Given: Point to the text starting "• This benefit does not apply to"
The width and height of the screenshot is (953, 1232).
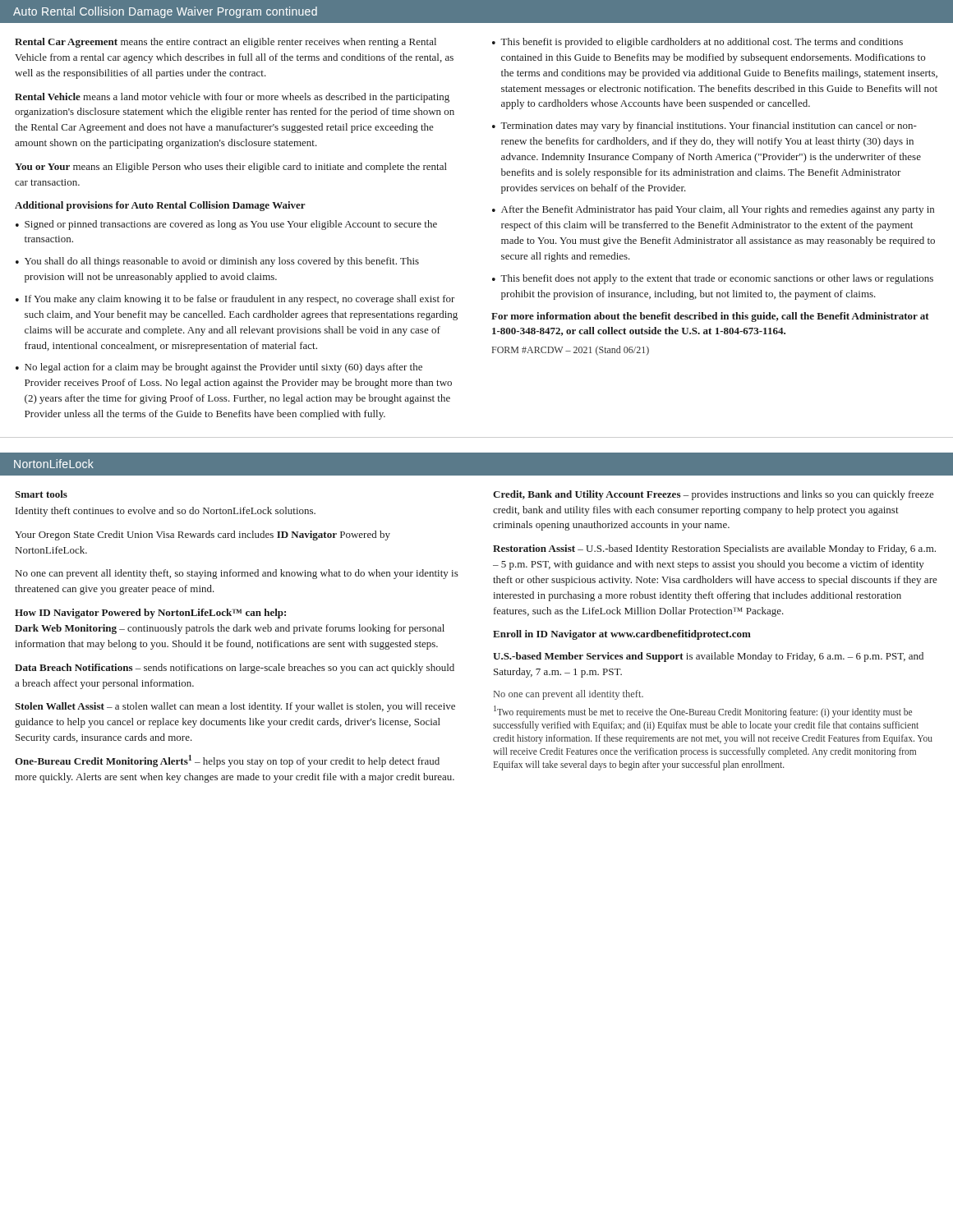Looking at the screenshot, I should pyautogui.click(x=715, y=286).
